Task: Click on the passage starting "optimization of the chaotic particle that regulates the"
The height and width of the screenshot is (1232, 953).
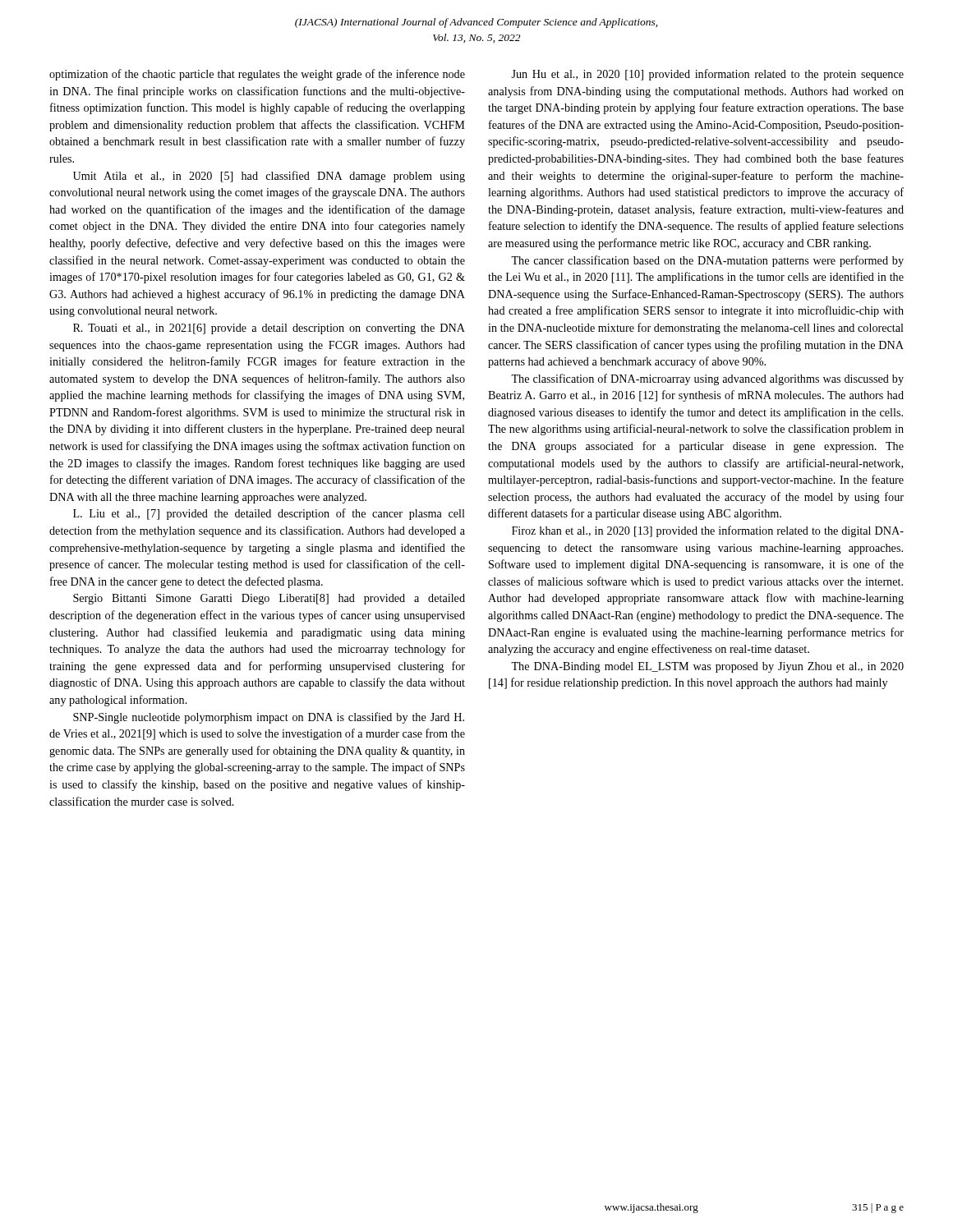Action: coord(257,116)
